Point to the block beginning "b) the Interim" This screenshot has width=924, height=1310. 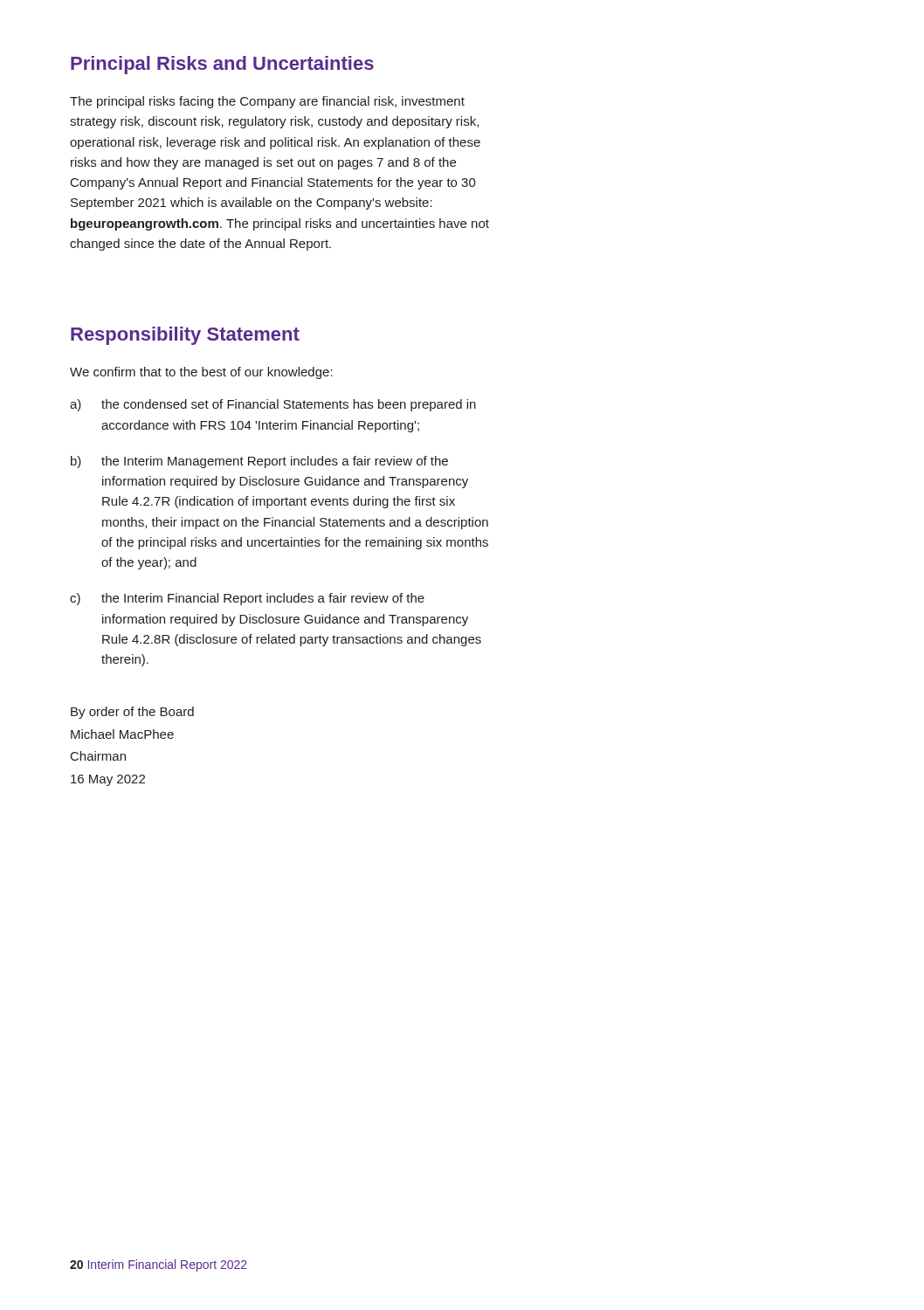tap(279, 511)
